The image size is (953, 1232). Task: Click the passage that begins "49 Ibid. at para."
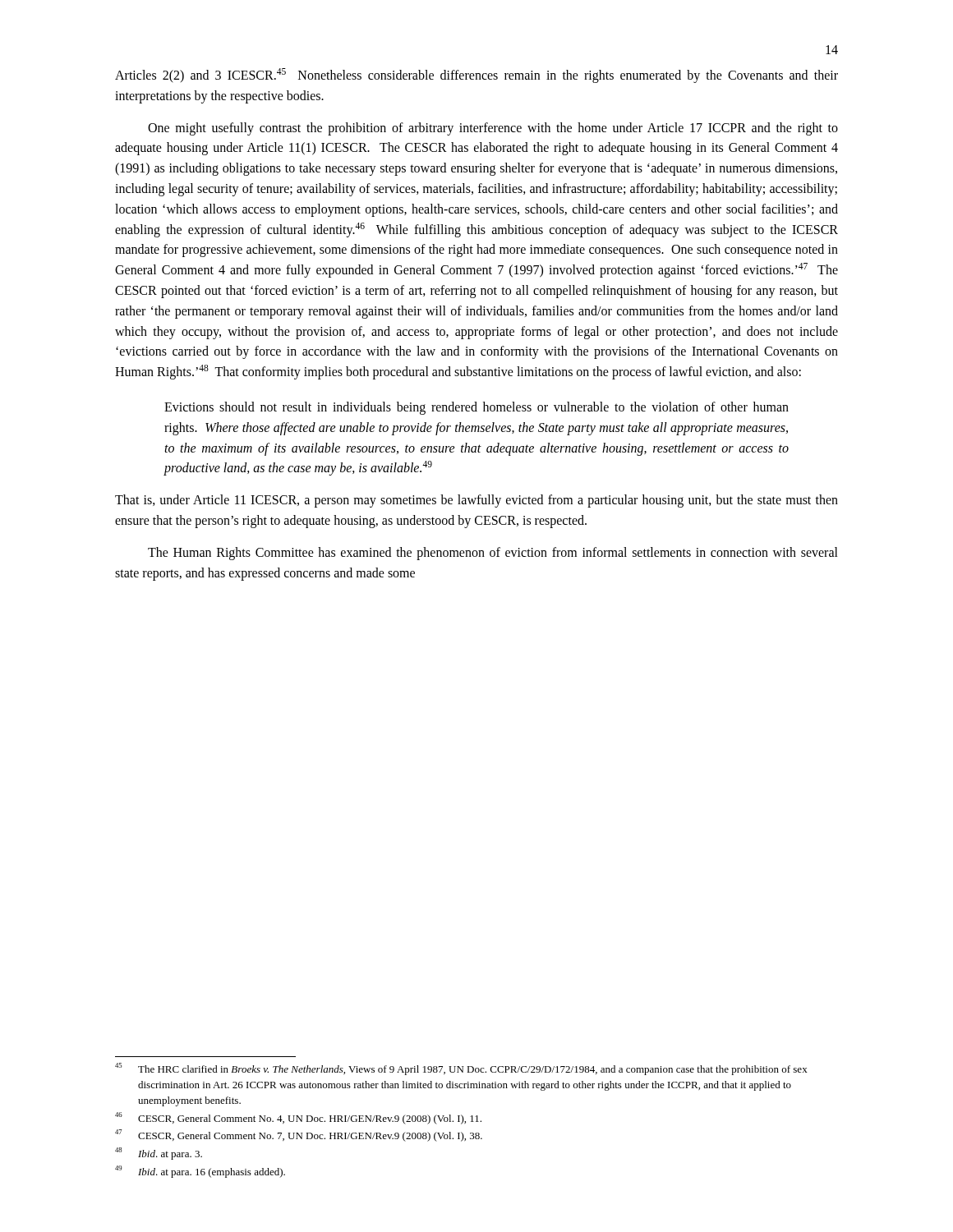point(200,1172)
